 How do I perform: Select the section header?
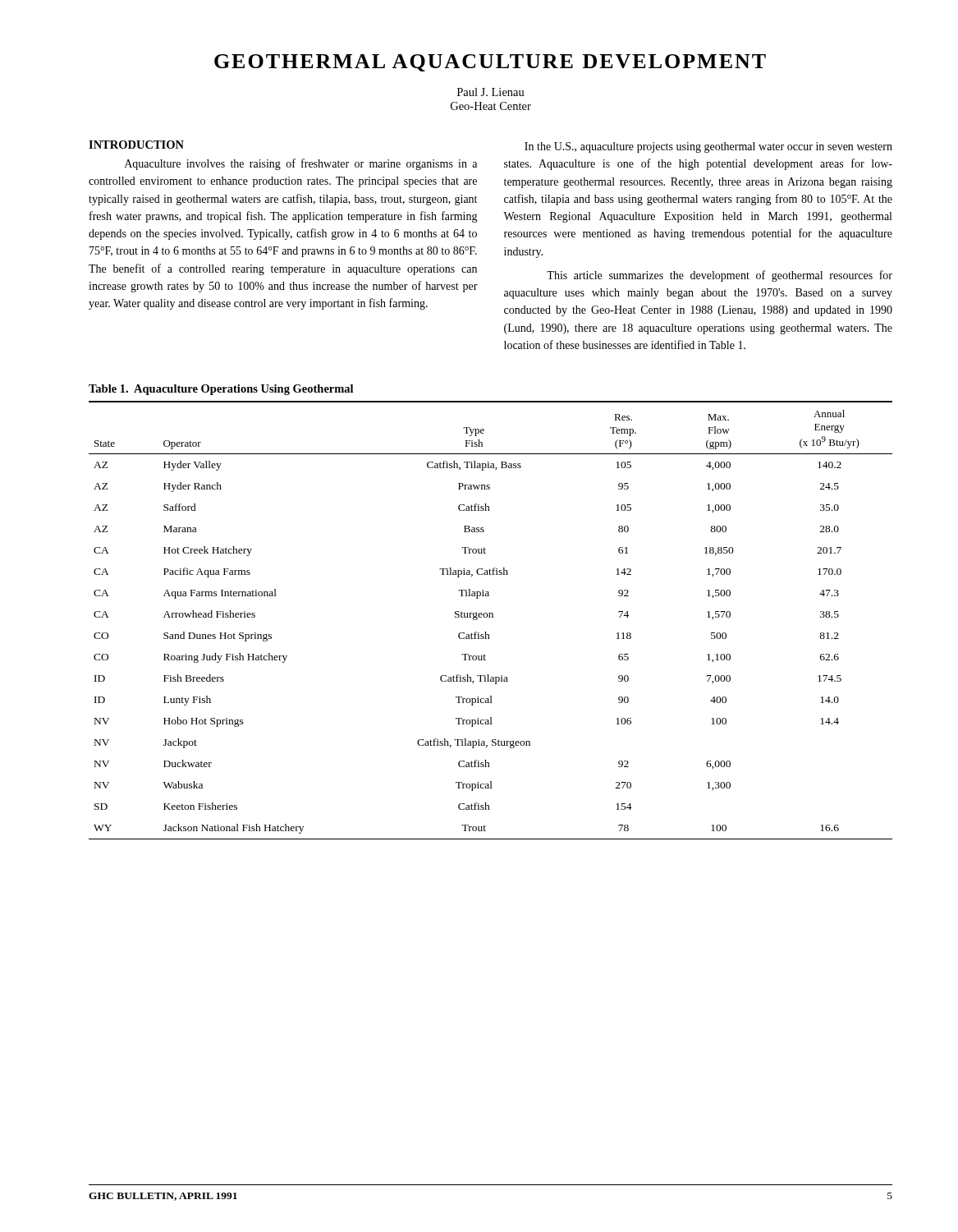[x=136, y=145]
